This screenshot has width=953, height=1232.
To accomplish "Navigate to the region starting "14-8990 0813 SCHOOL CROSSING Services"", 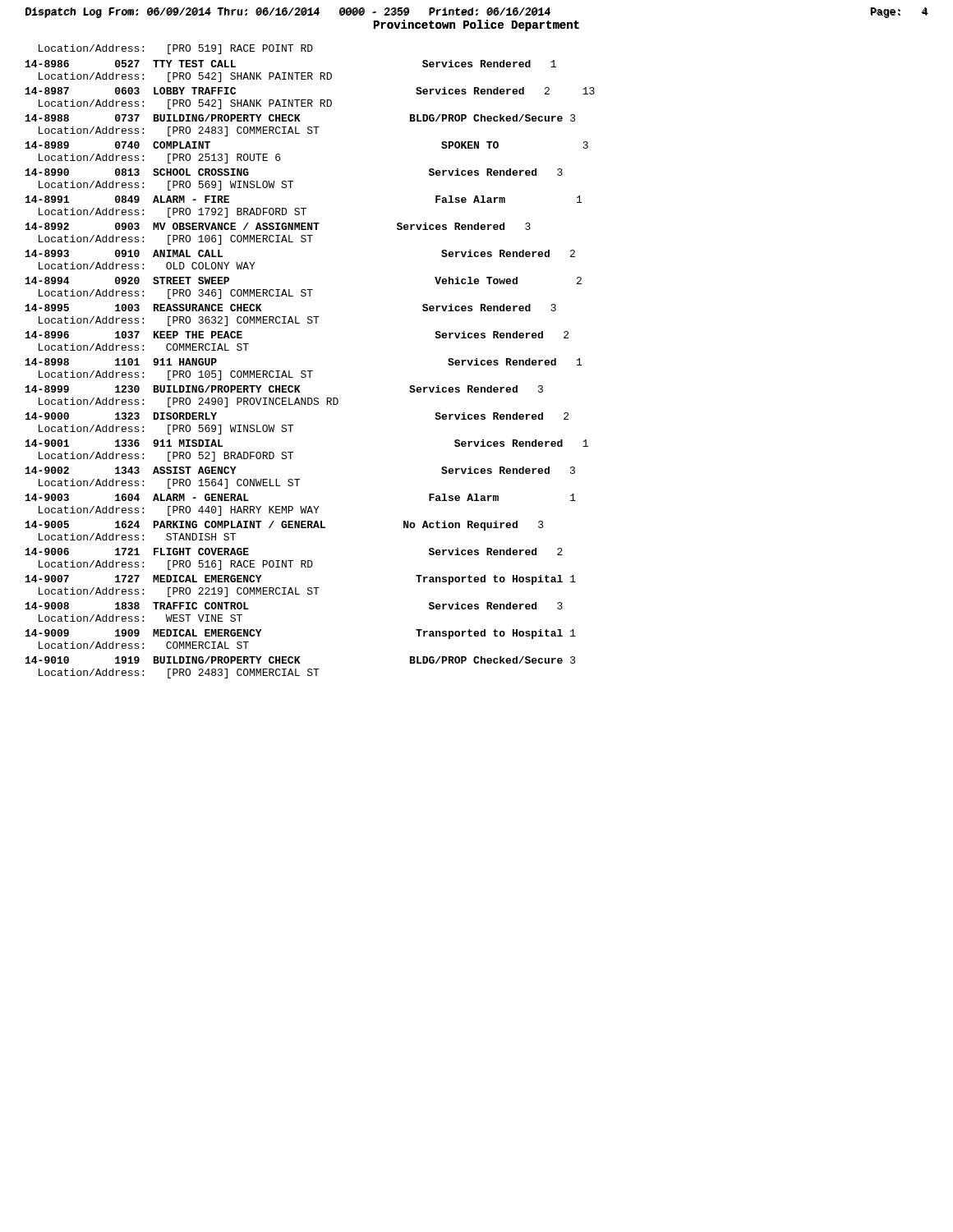I will tap(476, 179).
